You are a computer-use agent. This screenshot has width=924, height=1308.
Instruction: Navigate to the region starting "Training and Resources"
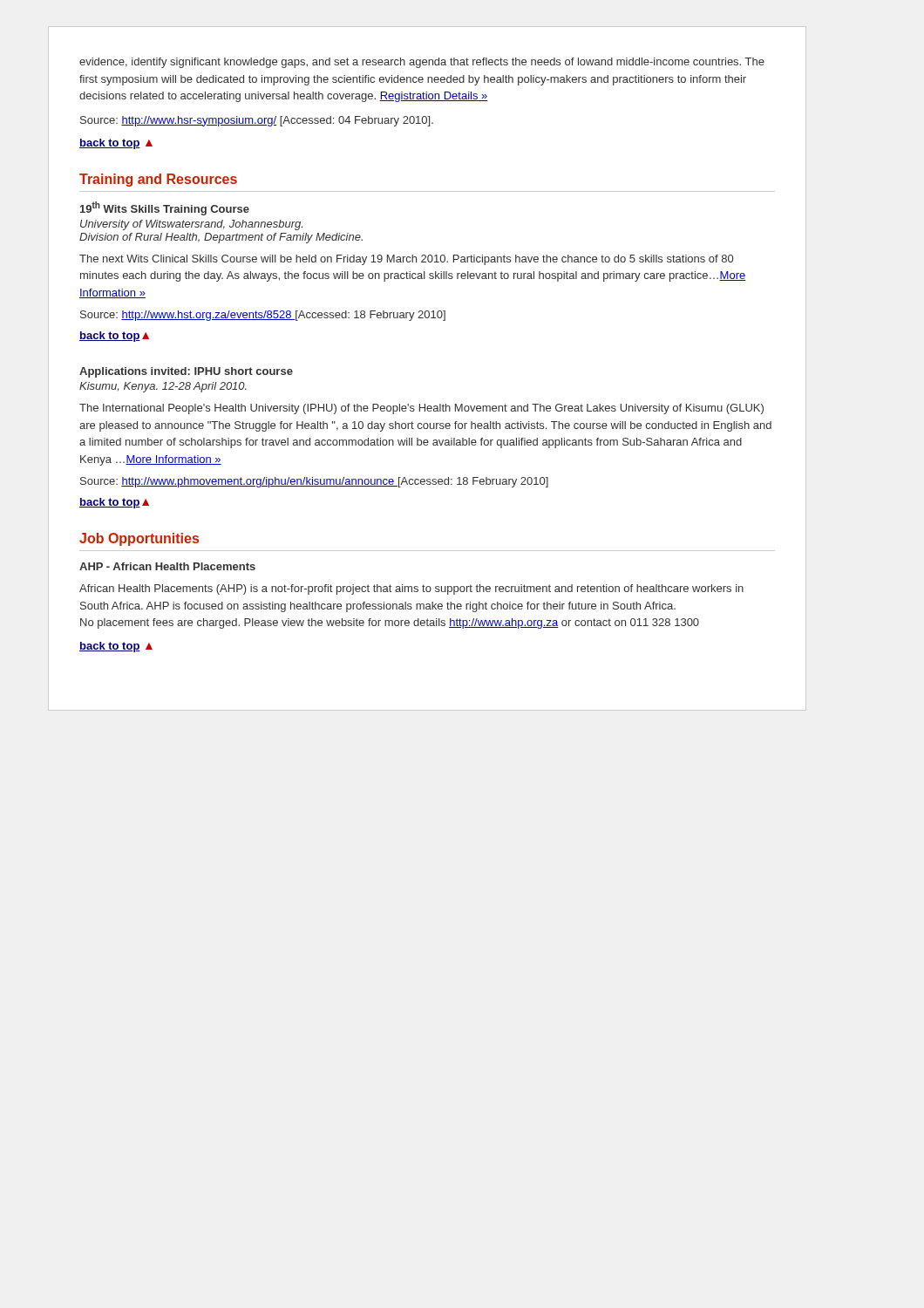pyautogui.click(x=158, y=179)
